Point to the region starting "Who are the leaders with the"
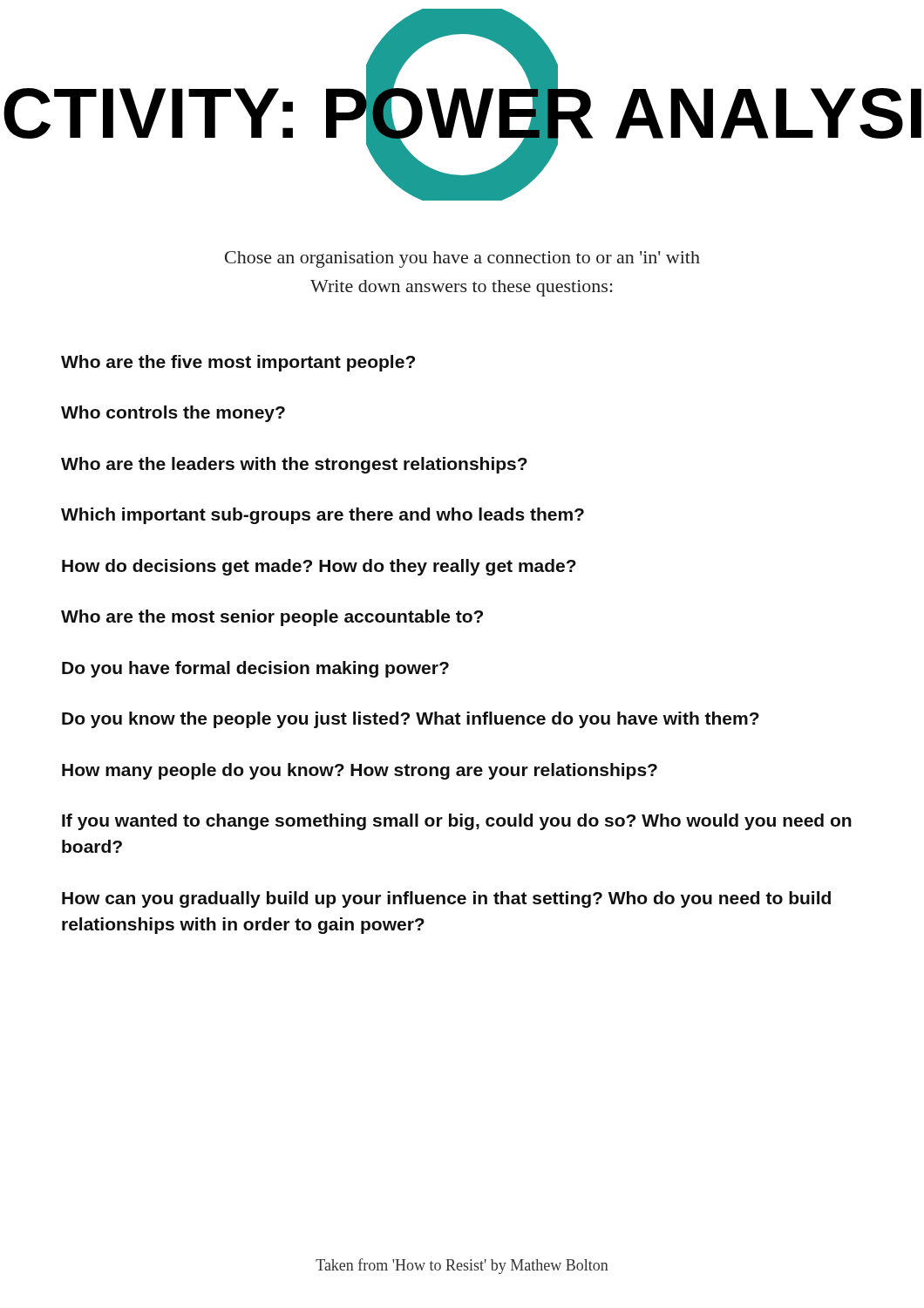 (294, 463)
